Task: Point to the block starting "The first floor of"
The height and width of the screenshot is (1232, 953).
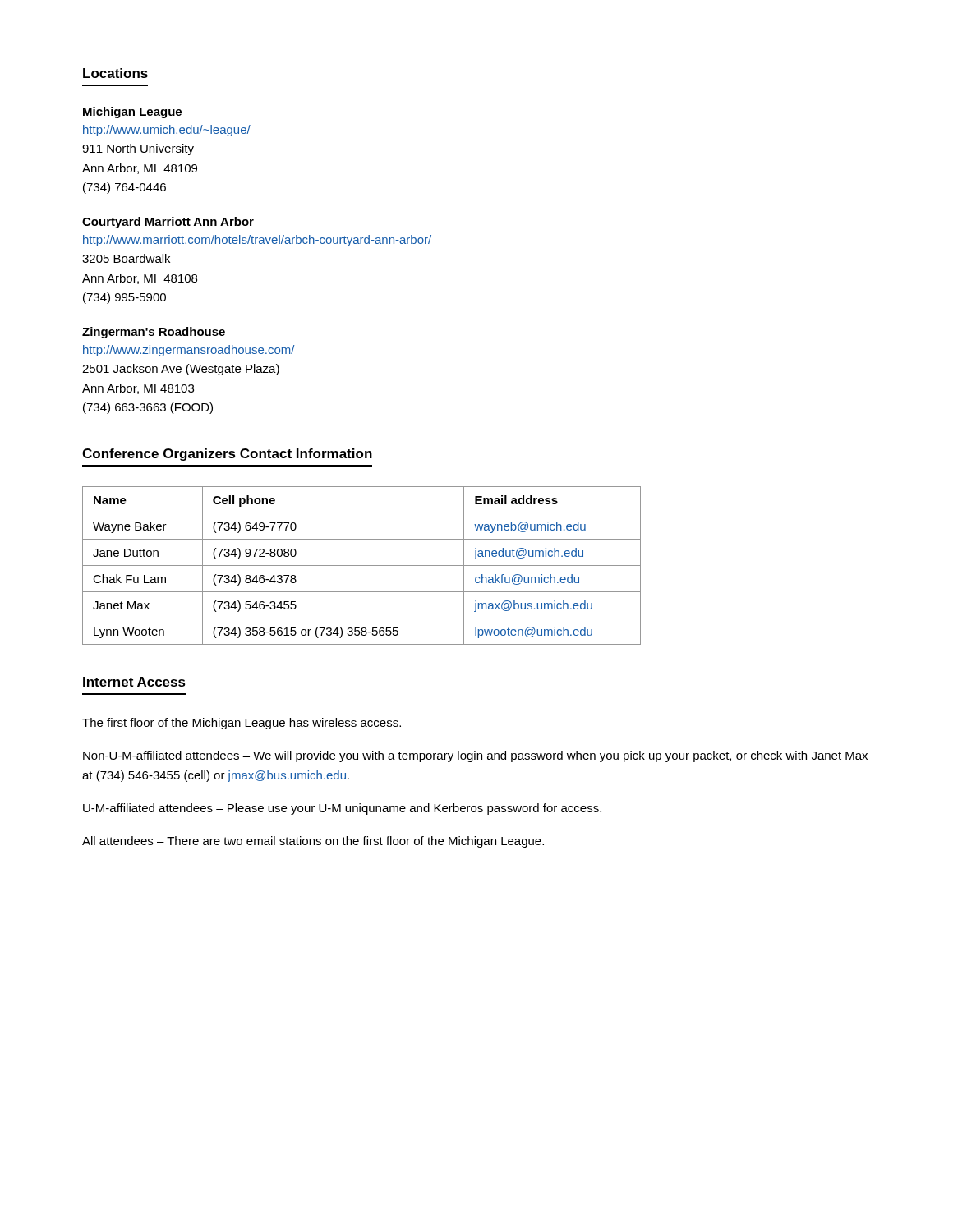Action: 242,722
